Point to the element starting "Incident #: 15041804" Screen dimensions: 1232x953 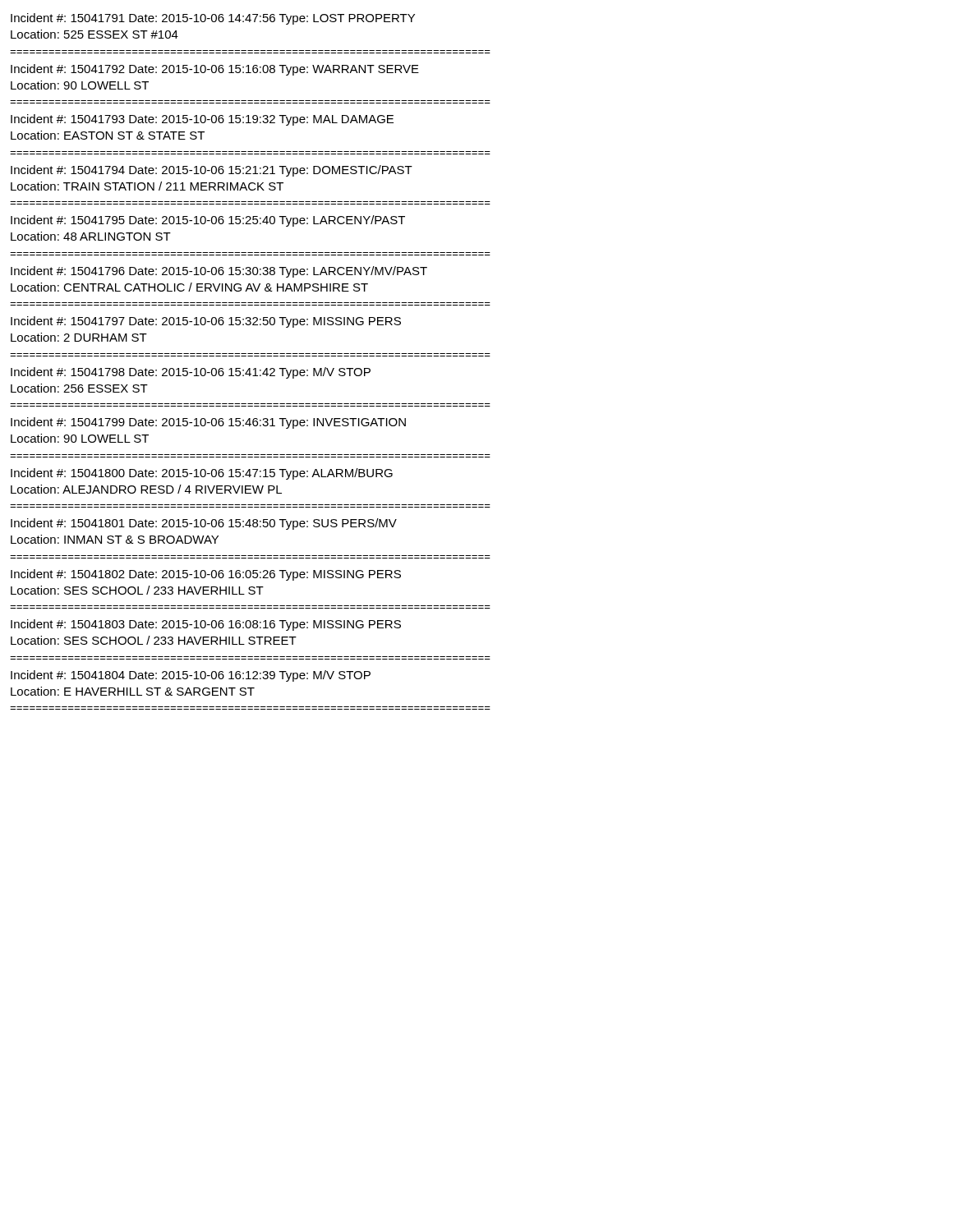[x=191, y=676]
